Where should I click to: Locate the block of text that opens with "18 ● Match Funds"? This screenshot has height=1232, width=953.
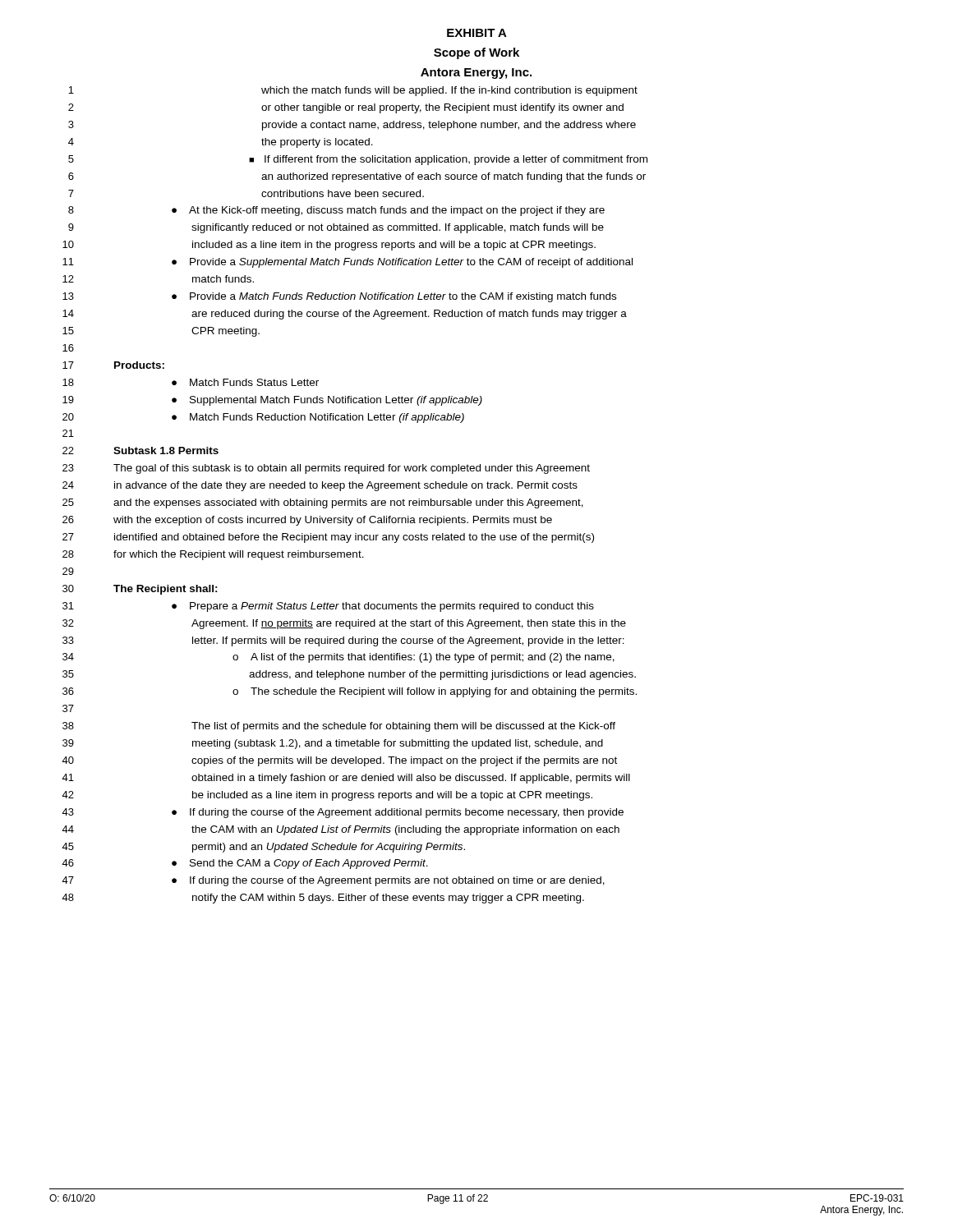pos(191,382)
